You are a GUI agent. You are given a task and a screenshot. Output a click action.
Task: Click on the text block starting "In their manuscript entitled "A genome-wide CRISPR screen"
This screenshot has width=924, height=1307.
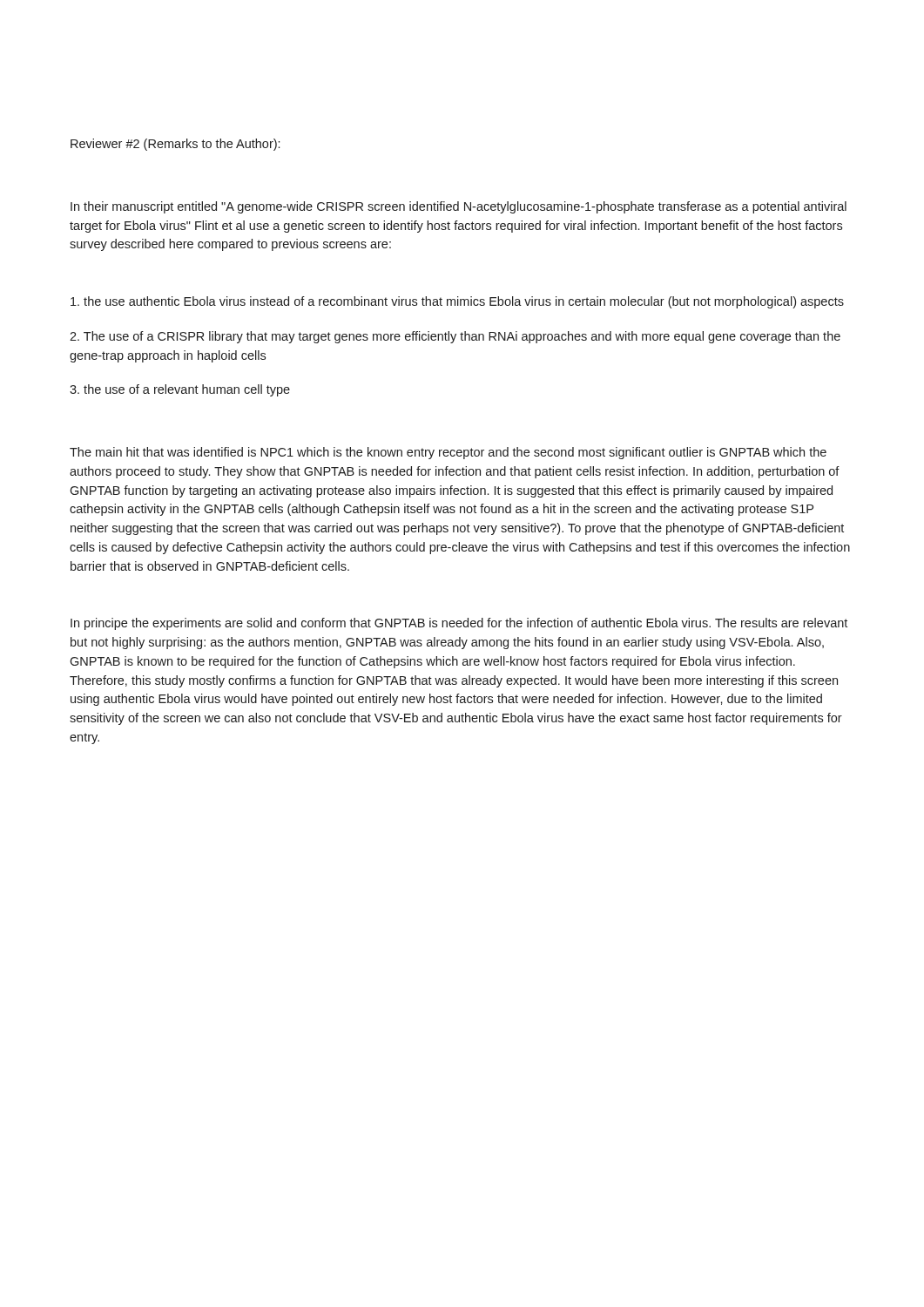[x=458, y=225]
